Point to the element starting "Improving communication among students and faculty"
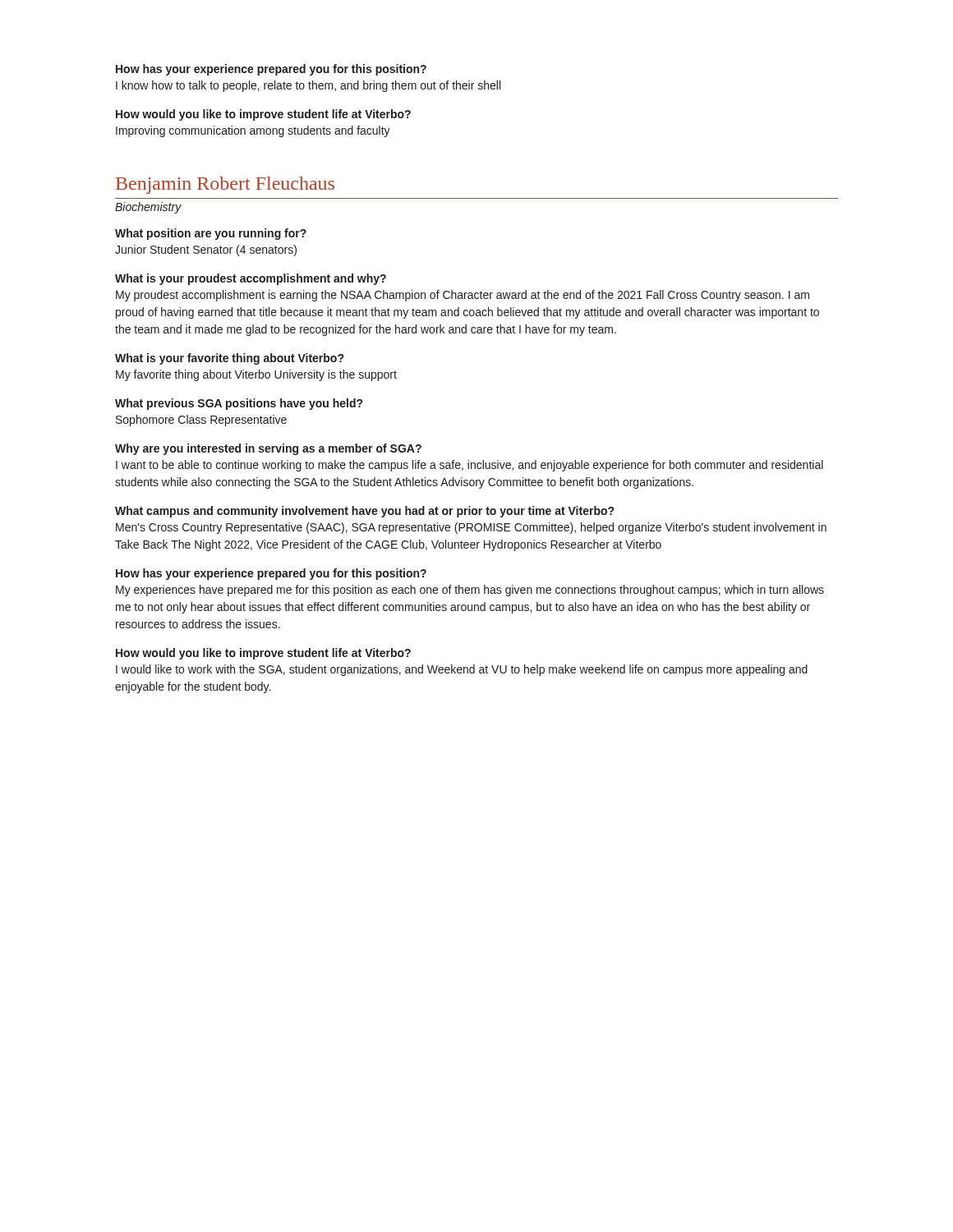The width and height of the screenshot is (953, 1232). 253,131
